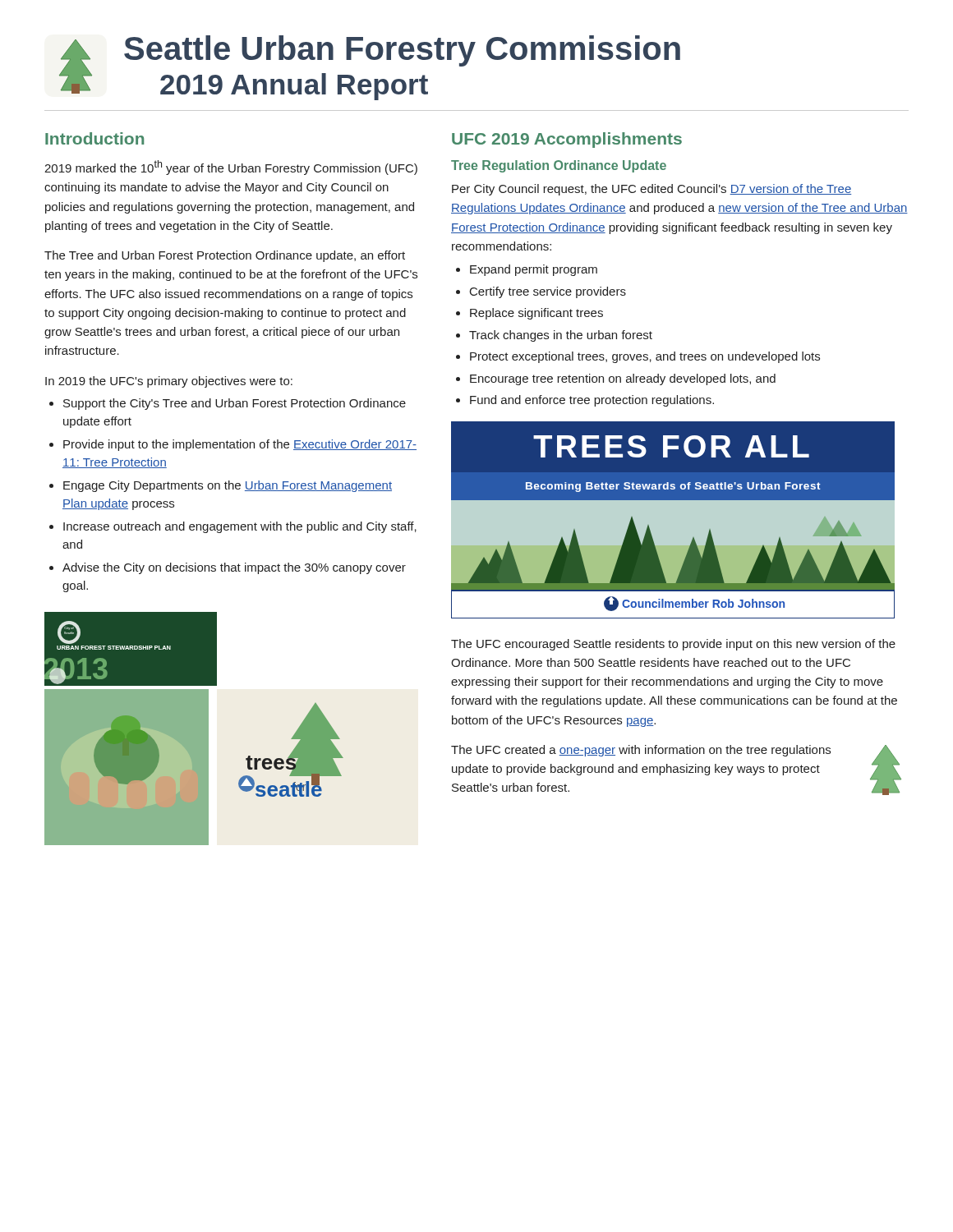Locate the section header with the text "Tree Regulation Ordinance Update"
Image resolution: width=953 pixels, height=1232 pixels.
(559, 166)
